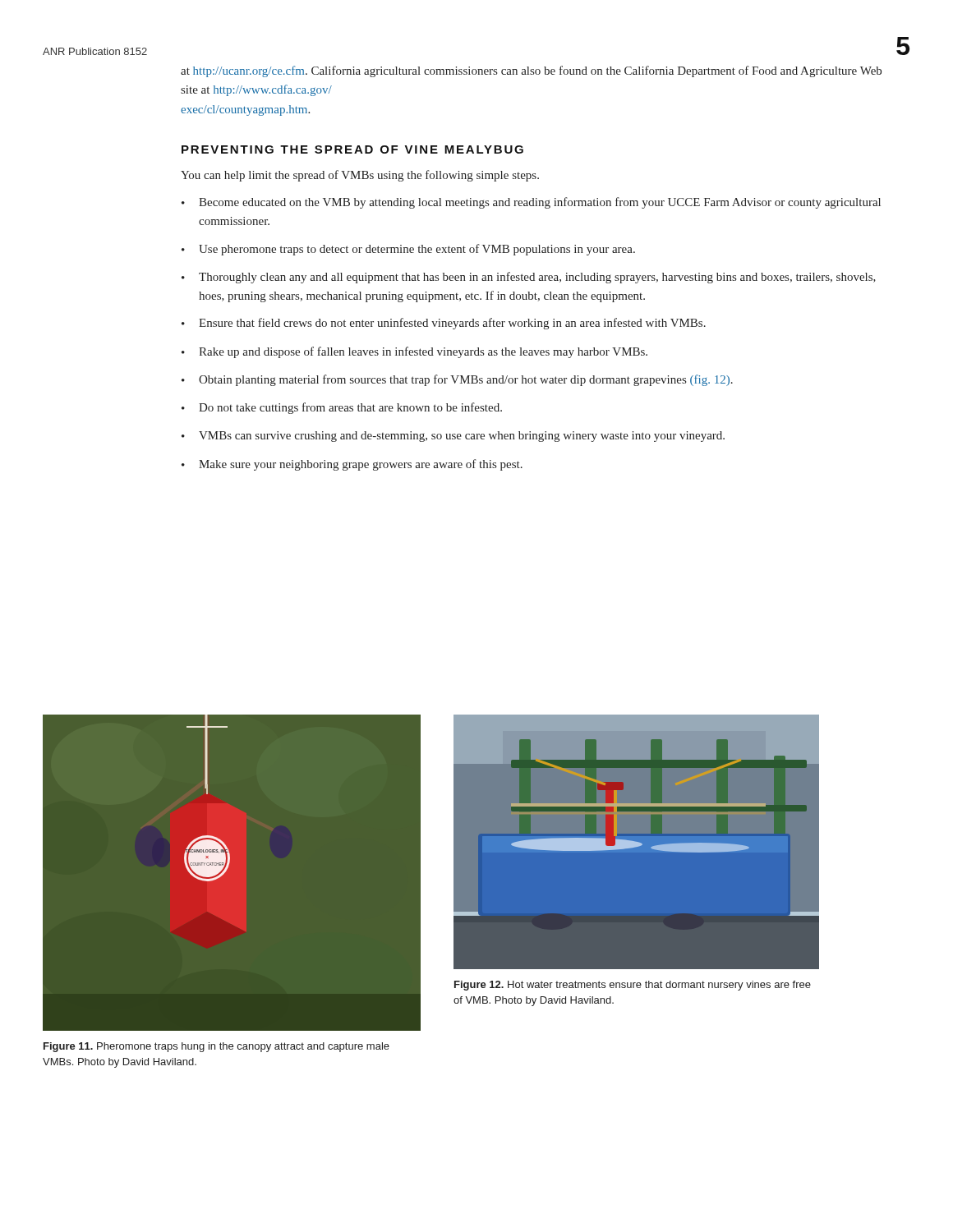The width and height of the screenshot is (953, 1232).
Task: Find the list item that reads "• Become educated on the"
Action: click(538, 212)
